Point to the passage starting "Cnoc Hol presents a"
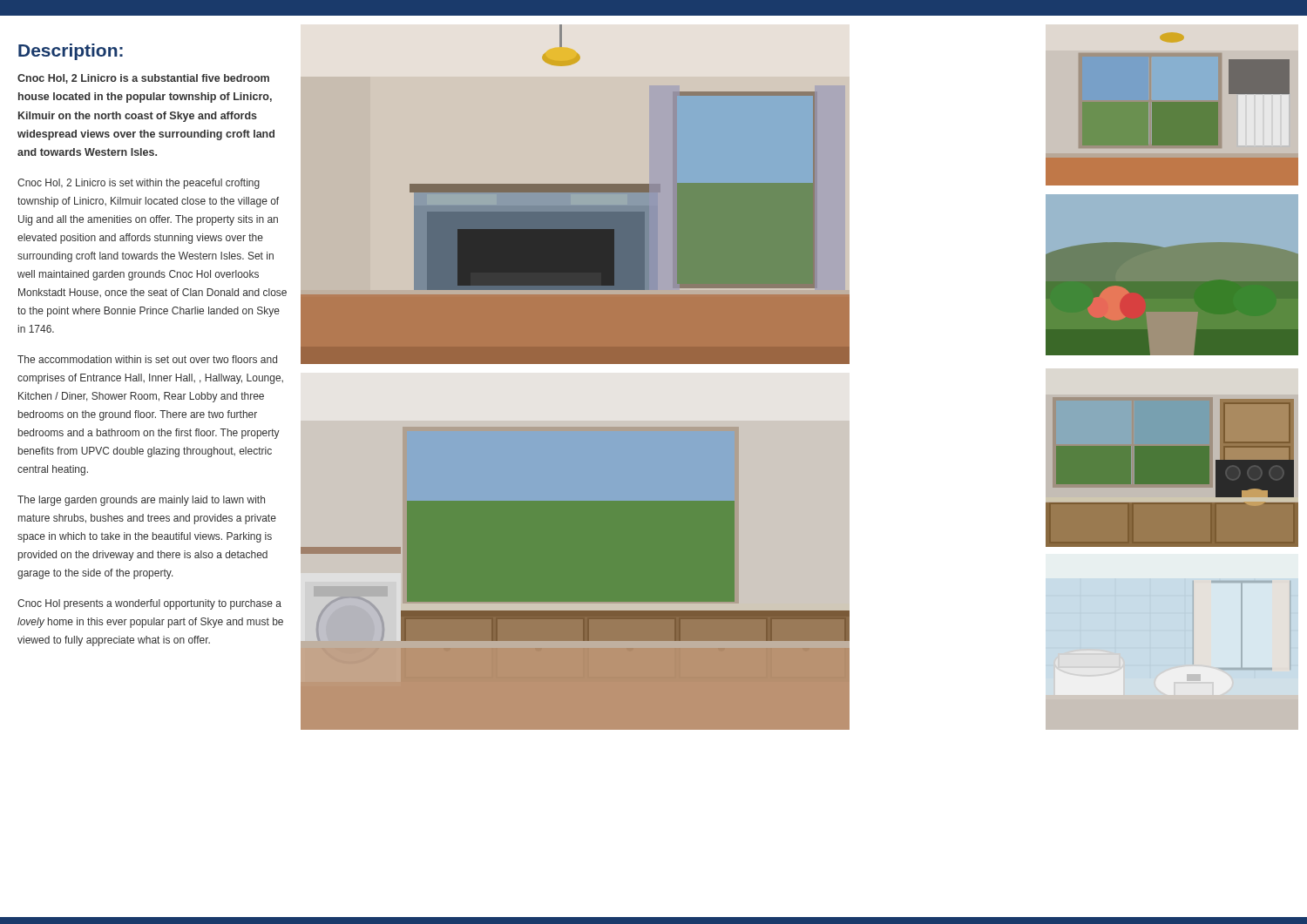Image resolution: width=1307 pixels, height=924 pixels. pos(151,622)
